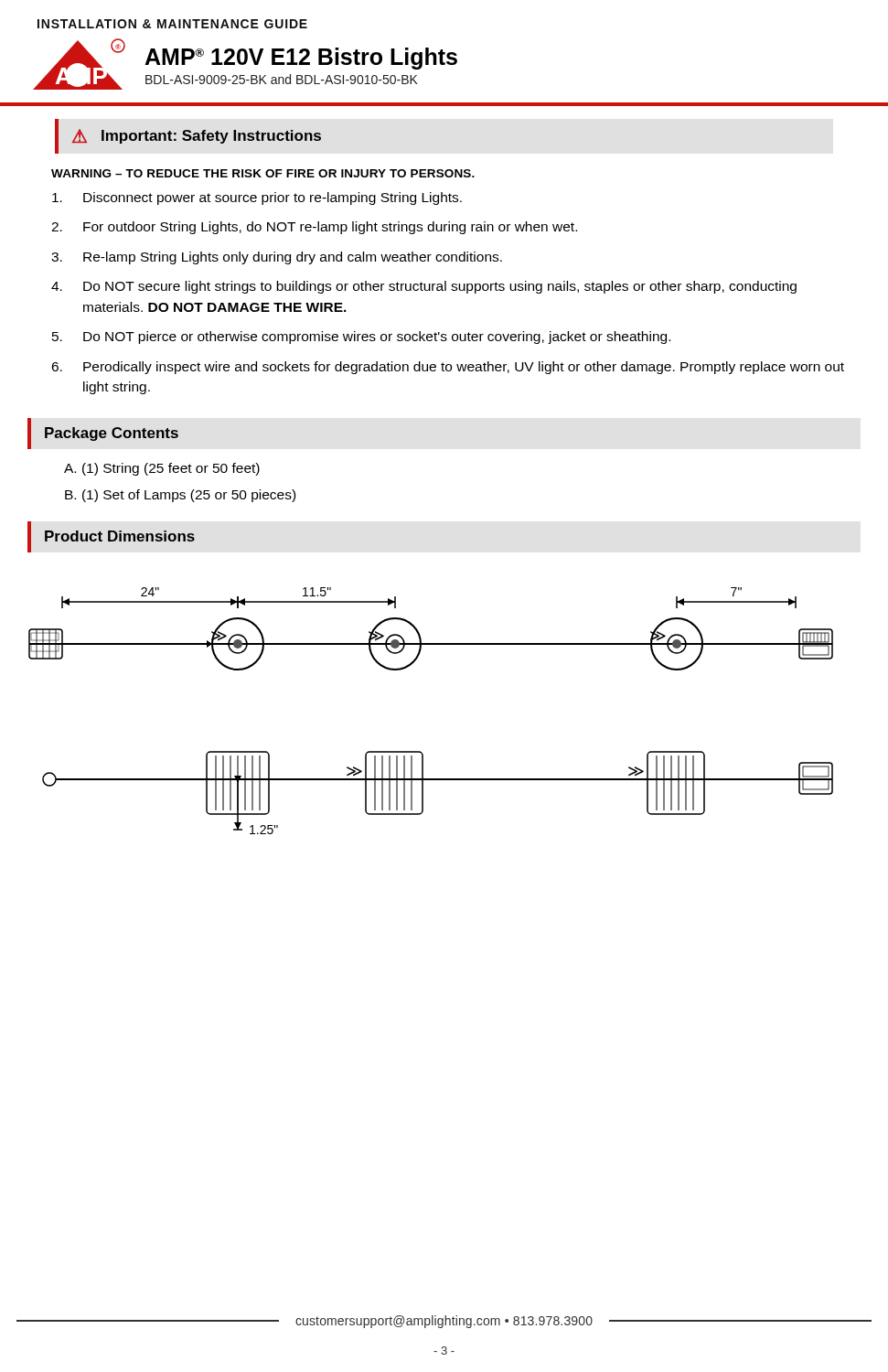Locate the engineering diagram
Viewport: 888px width, 1372px height.
click(x=444, y=715)
